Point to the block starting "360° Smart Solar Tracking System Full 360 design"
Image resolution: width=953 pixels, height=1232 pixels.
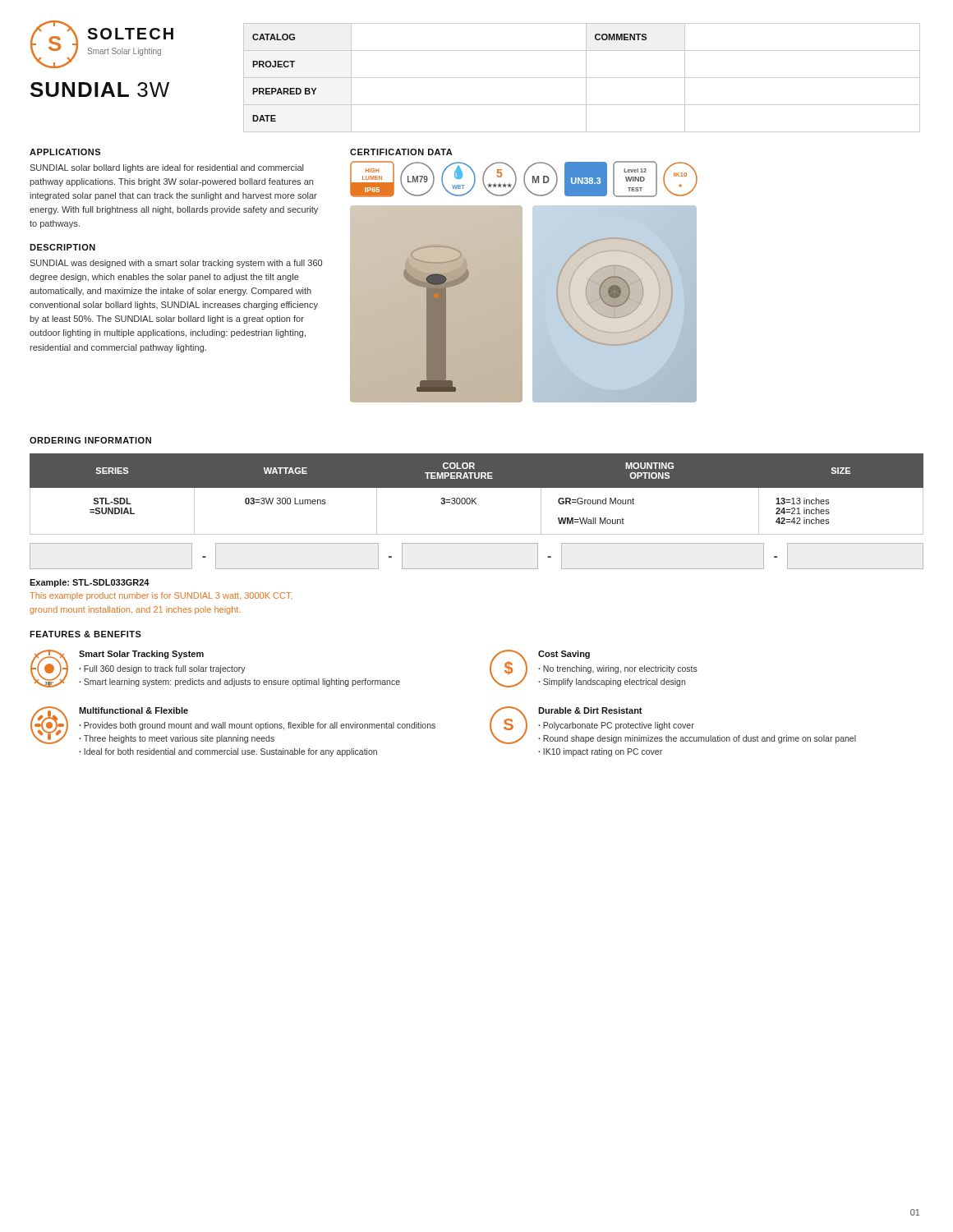(x=247, y=669)
